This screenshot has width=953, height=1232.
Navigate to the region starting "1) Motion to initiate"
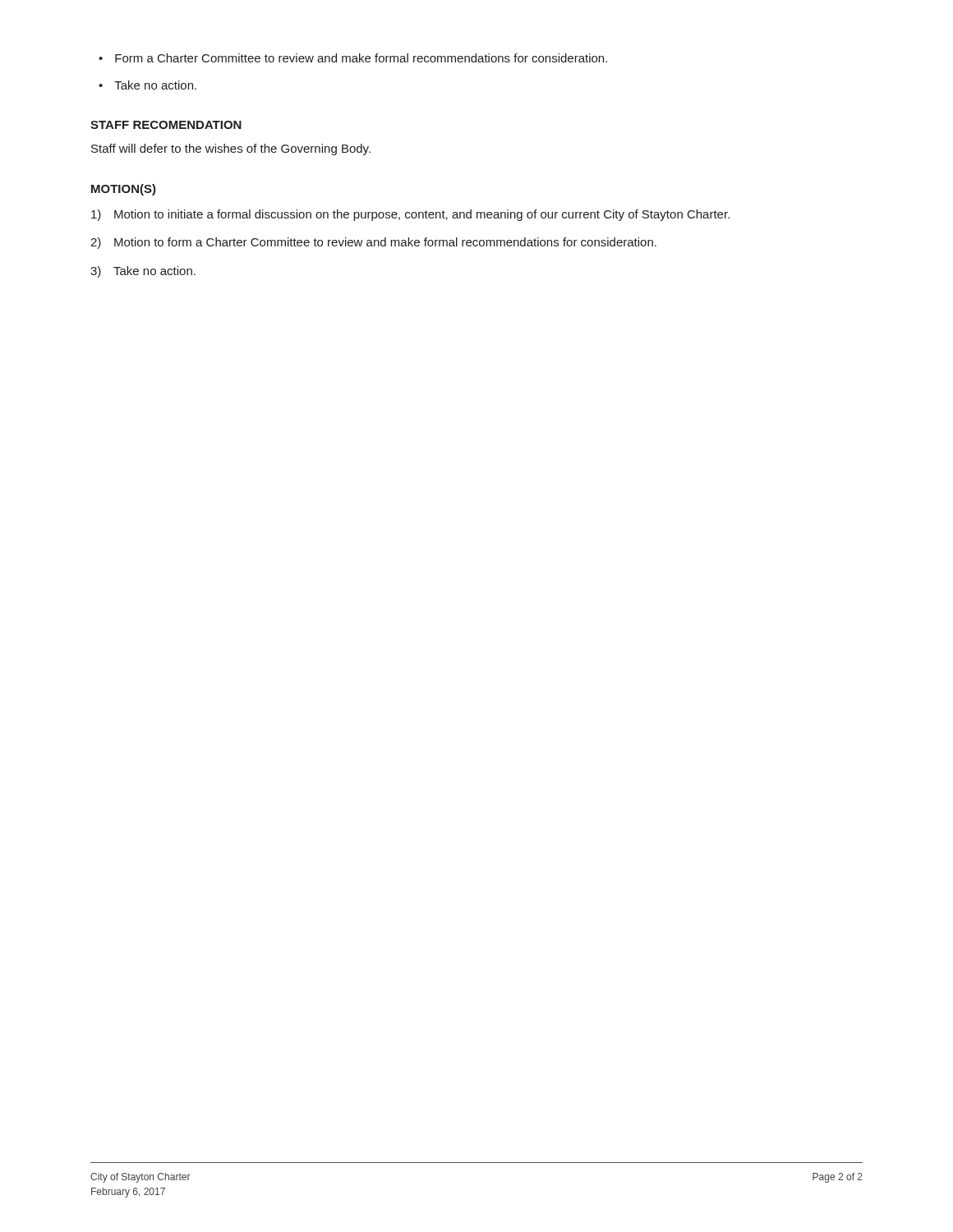click(410, 214)
